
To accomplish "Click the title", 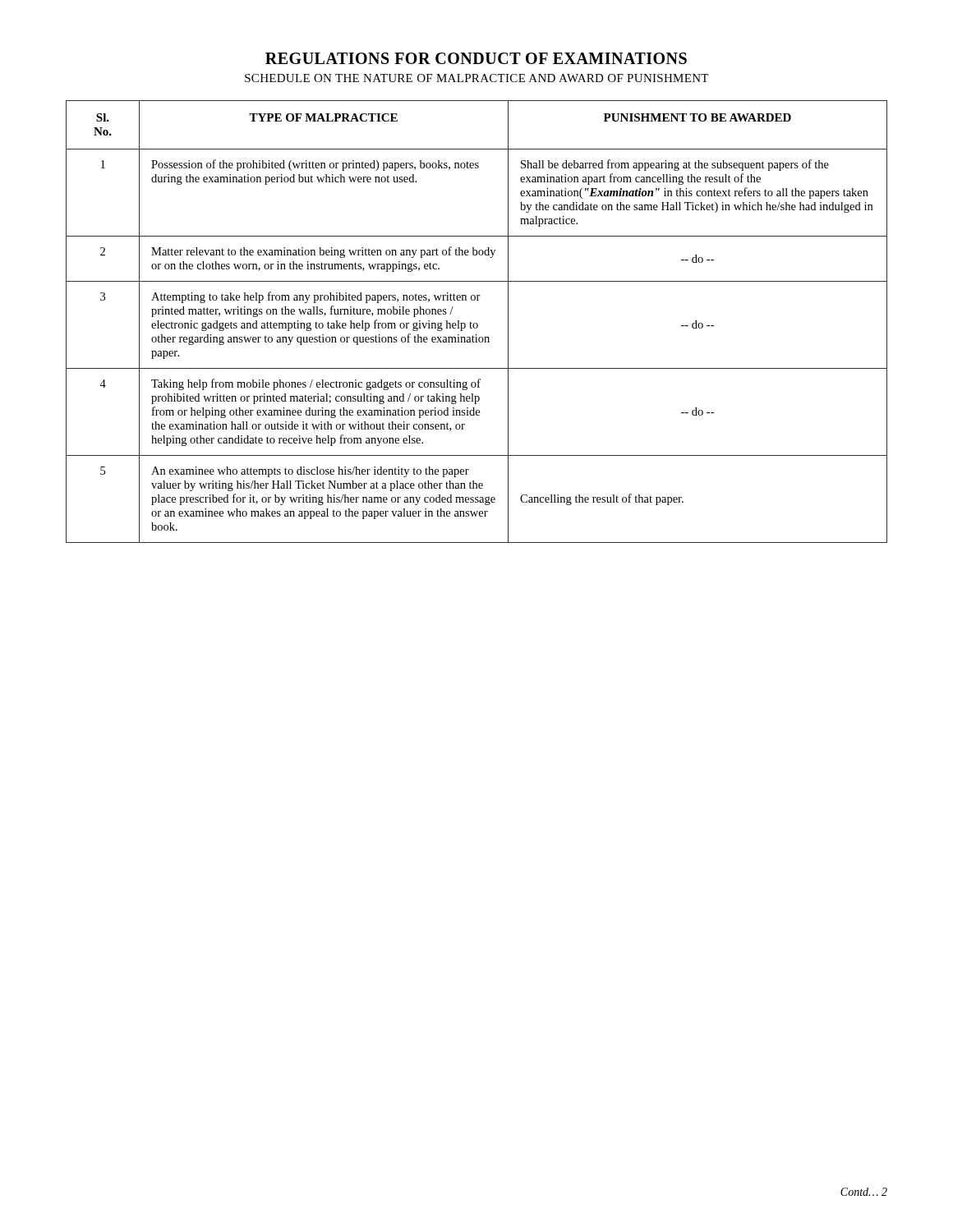I will pos(476,67).
